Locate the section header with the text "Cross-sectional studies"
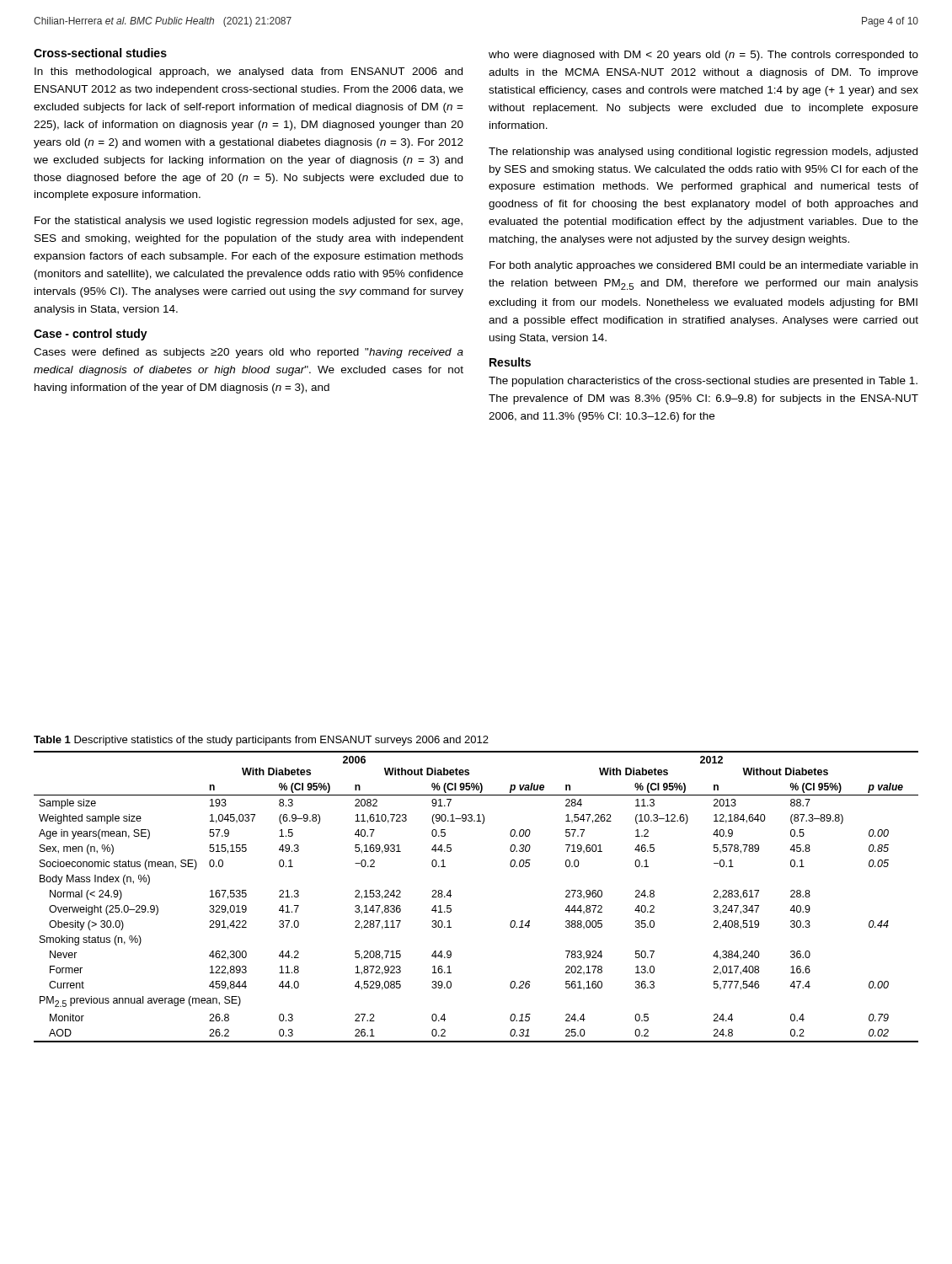This screenshot has width=952, height=1264. (100, 53)
